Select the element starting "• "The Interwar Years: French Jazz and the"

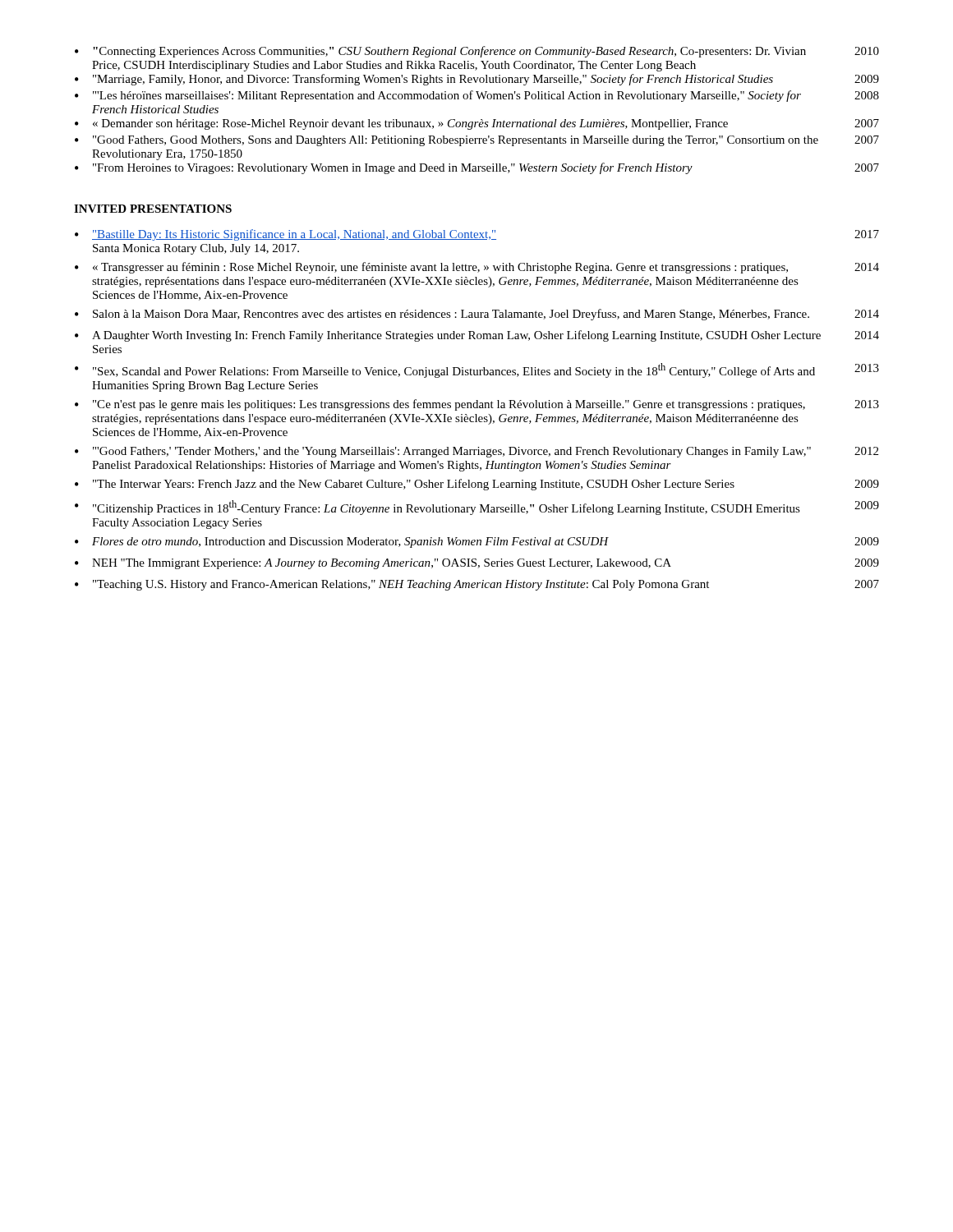click(x=476, y=485)
